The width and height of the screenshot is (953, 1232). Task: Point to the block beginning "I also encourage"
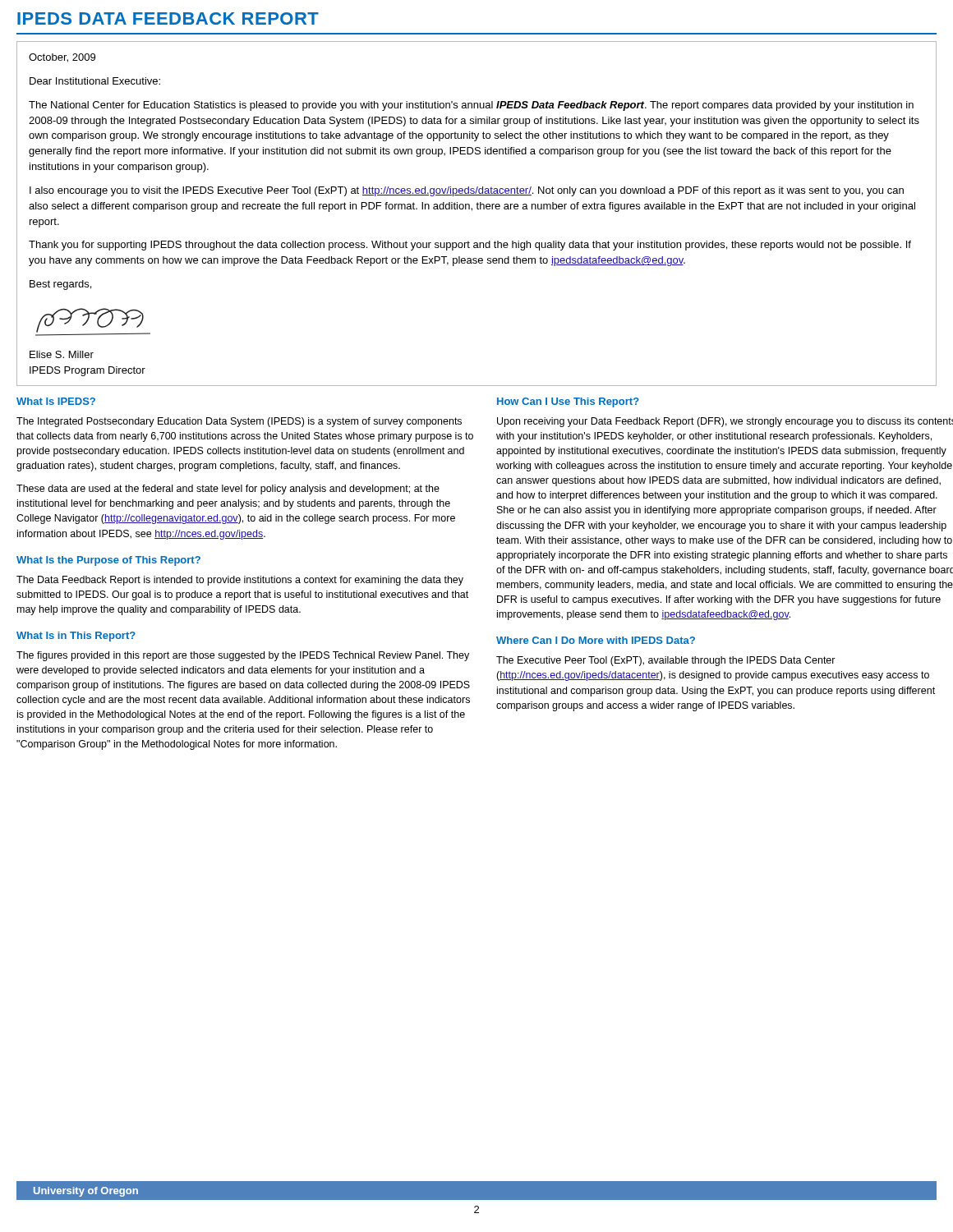pyautogui.click(x=472, y=206)
